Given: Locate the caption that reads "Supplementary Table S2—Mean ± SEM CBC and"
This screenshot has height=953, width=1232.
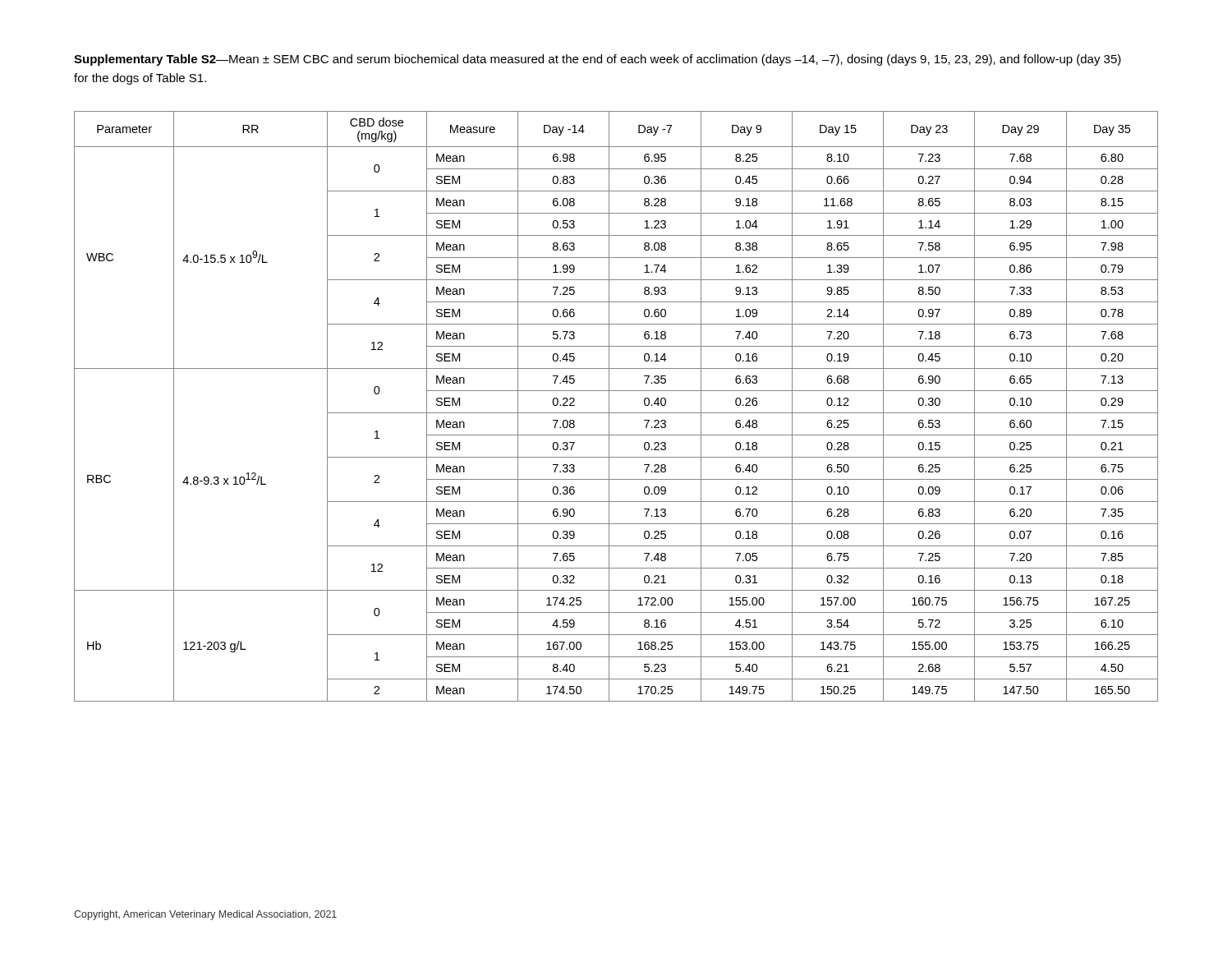Looking at the screenshot, I should 598,68.
